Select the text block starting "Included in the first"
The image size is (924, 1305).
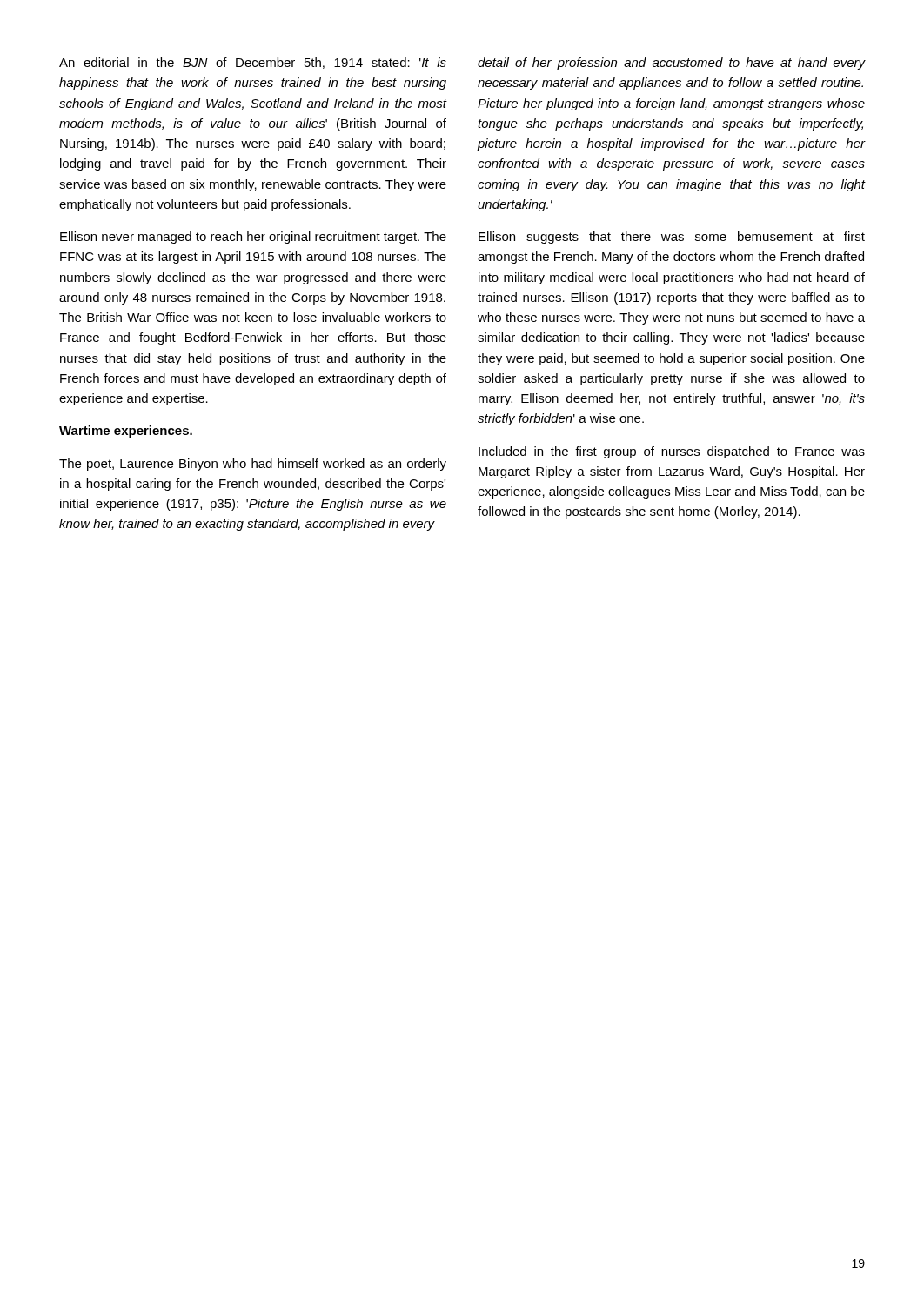(x=671, y=481)
